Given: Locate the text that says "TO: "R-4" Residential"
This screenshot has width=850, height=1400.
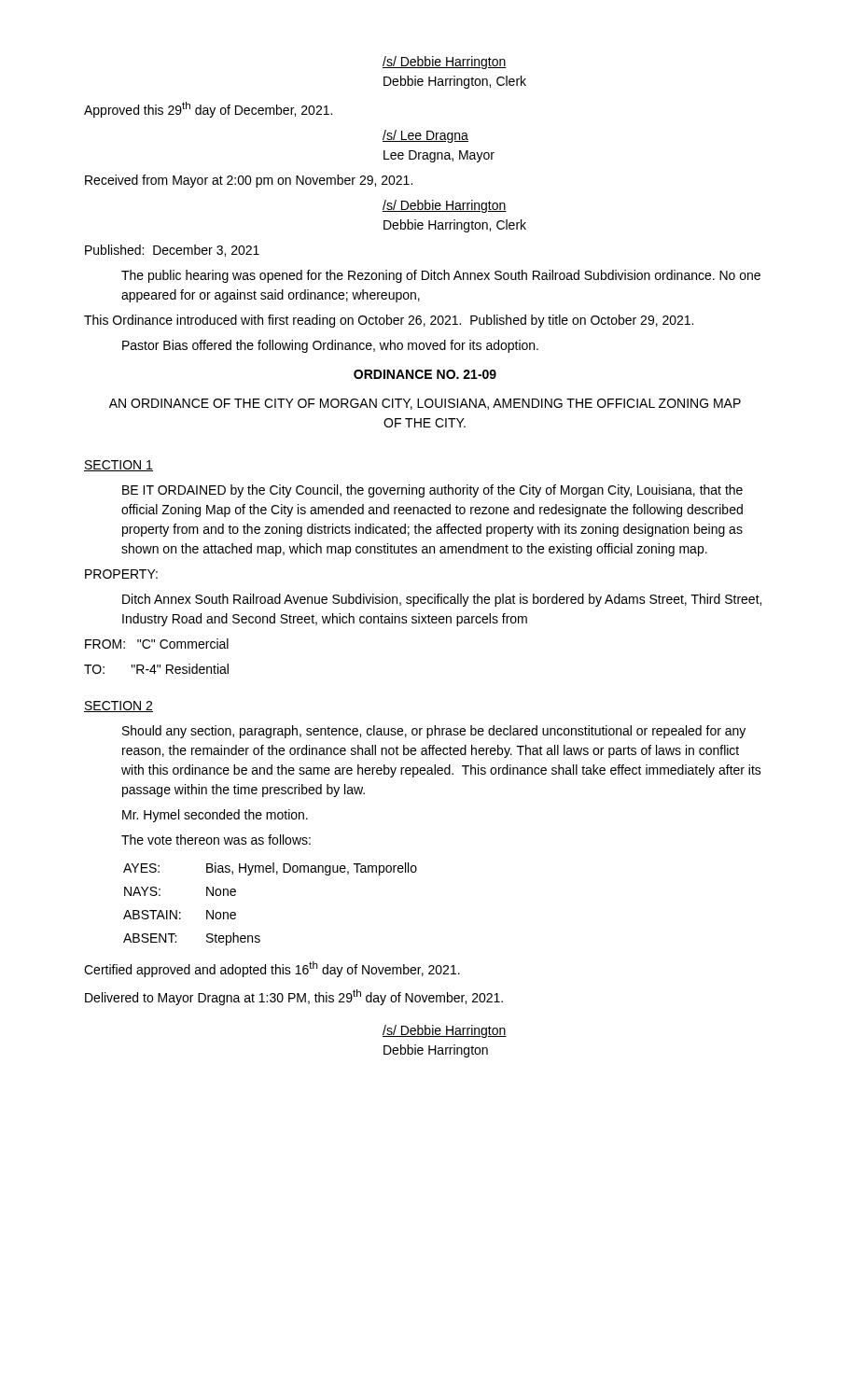Looking at the screenshot, I should tap(156, 669).
